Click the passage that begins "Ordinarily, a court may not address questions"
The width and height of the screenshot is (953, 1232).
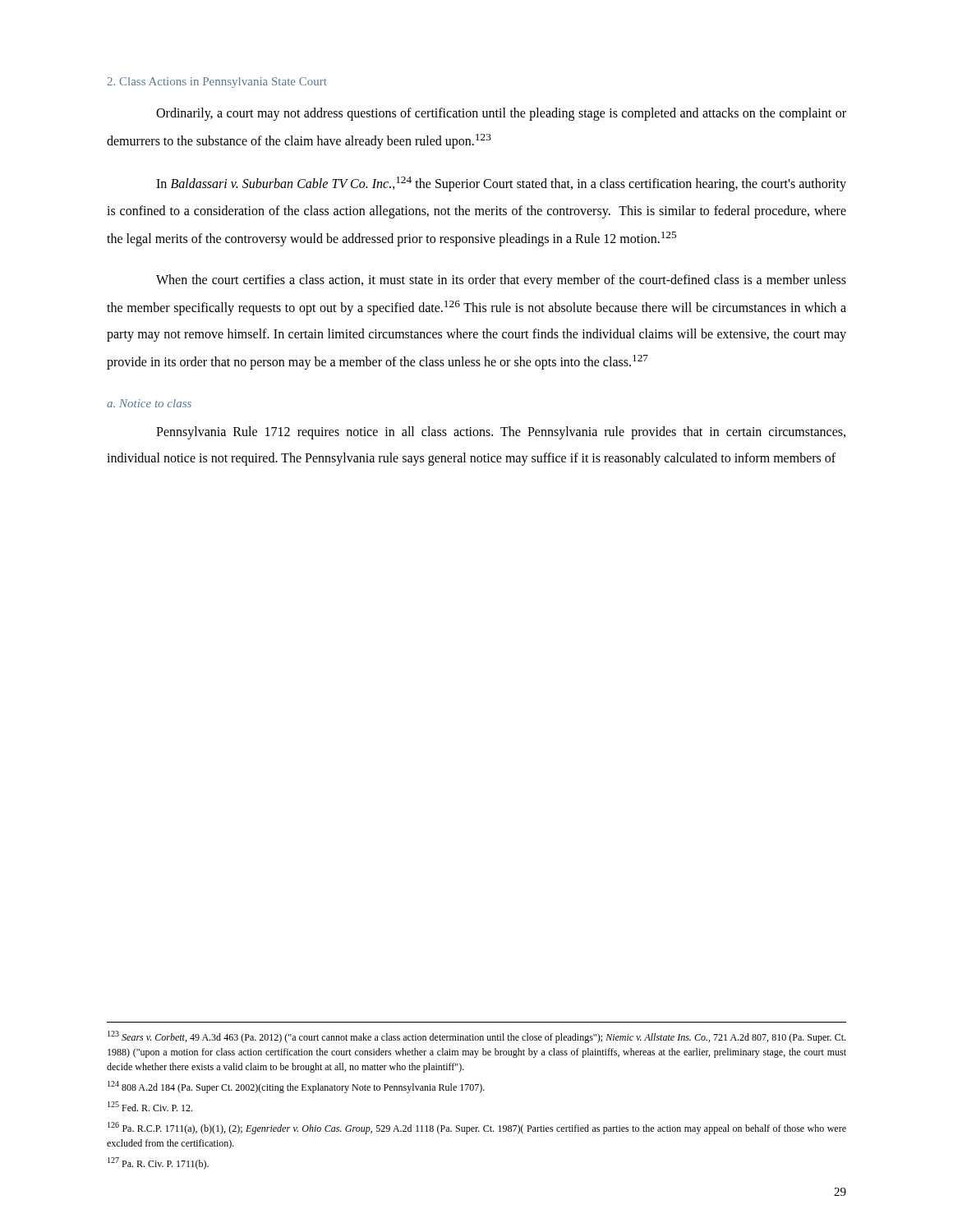click(x=476, y=127)
